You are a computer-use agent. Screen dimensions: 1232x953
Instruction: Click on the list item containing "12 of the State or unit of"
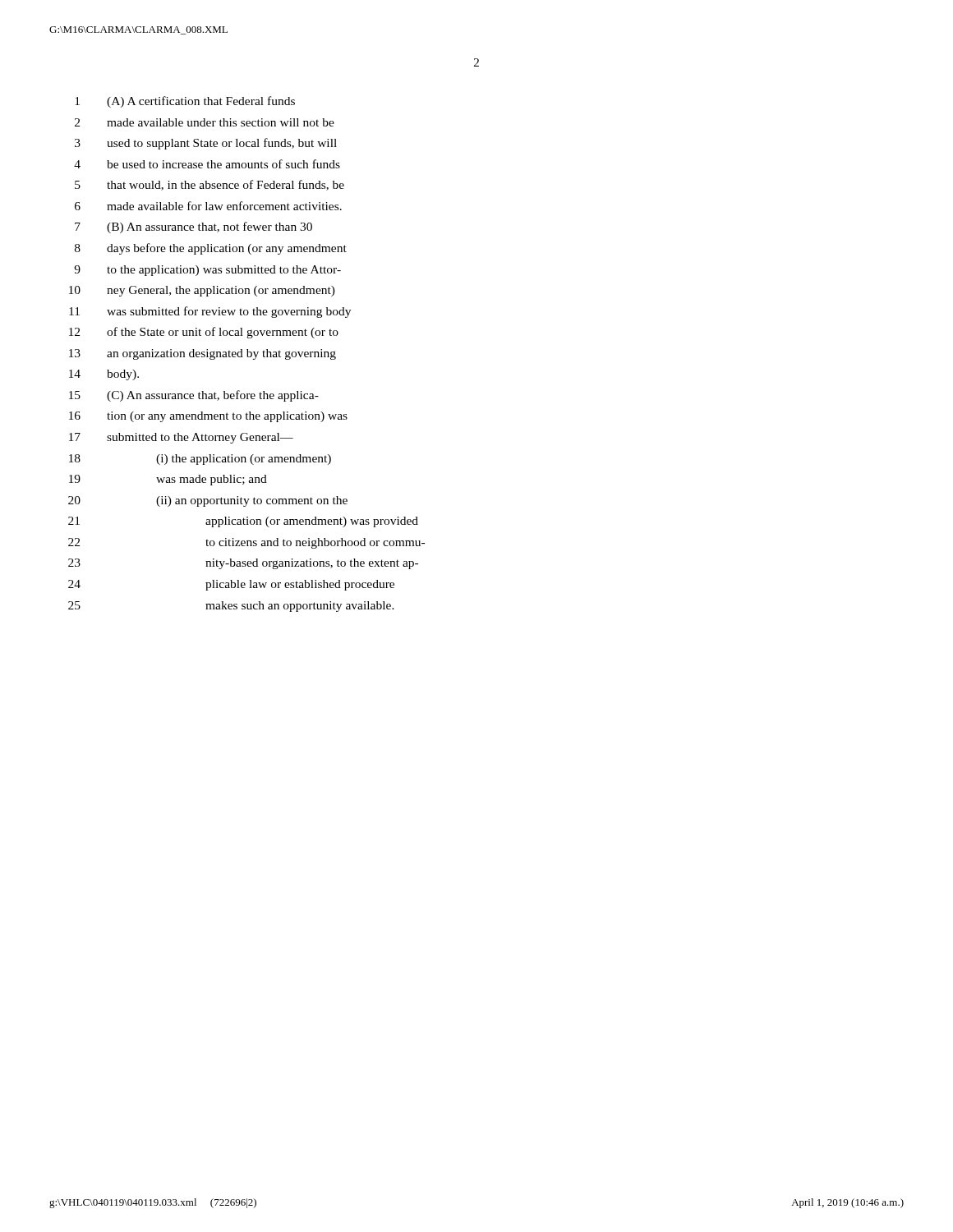pos(204,333)
